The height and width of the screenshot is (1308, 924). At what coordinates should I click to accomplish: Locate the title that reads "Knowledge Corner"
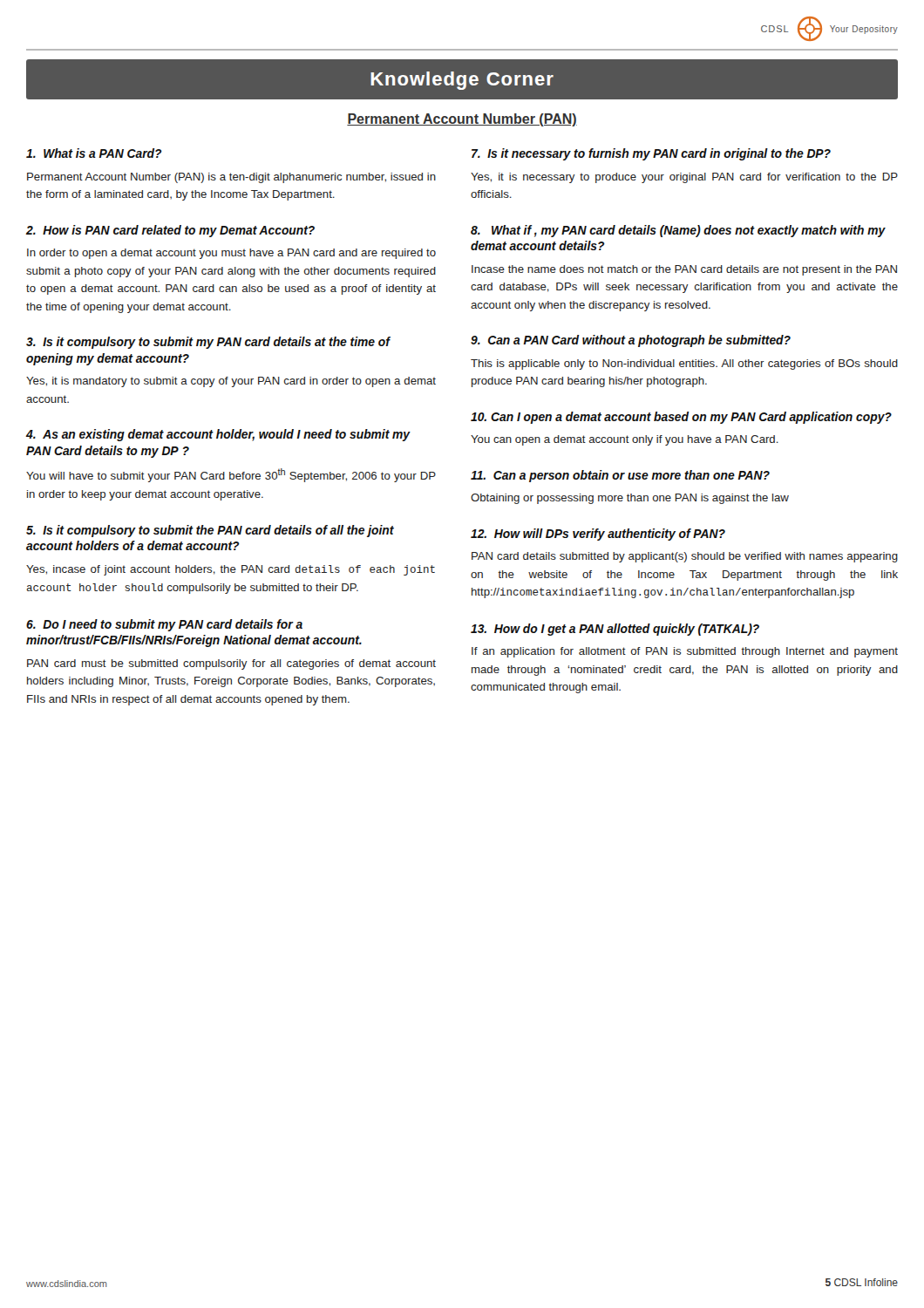(462, 79)
